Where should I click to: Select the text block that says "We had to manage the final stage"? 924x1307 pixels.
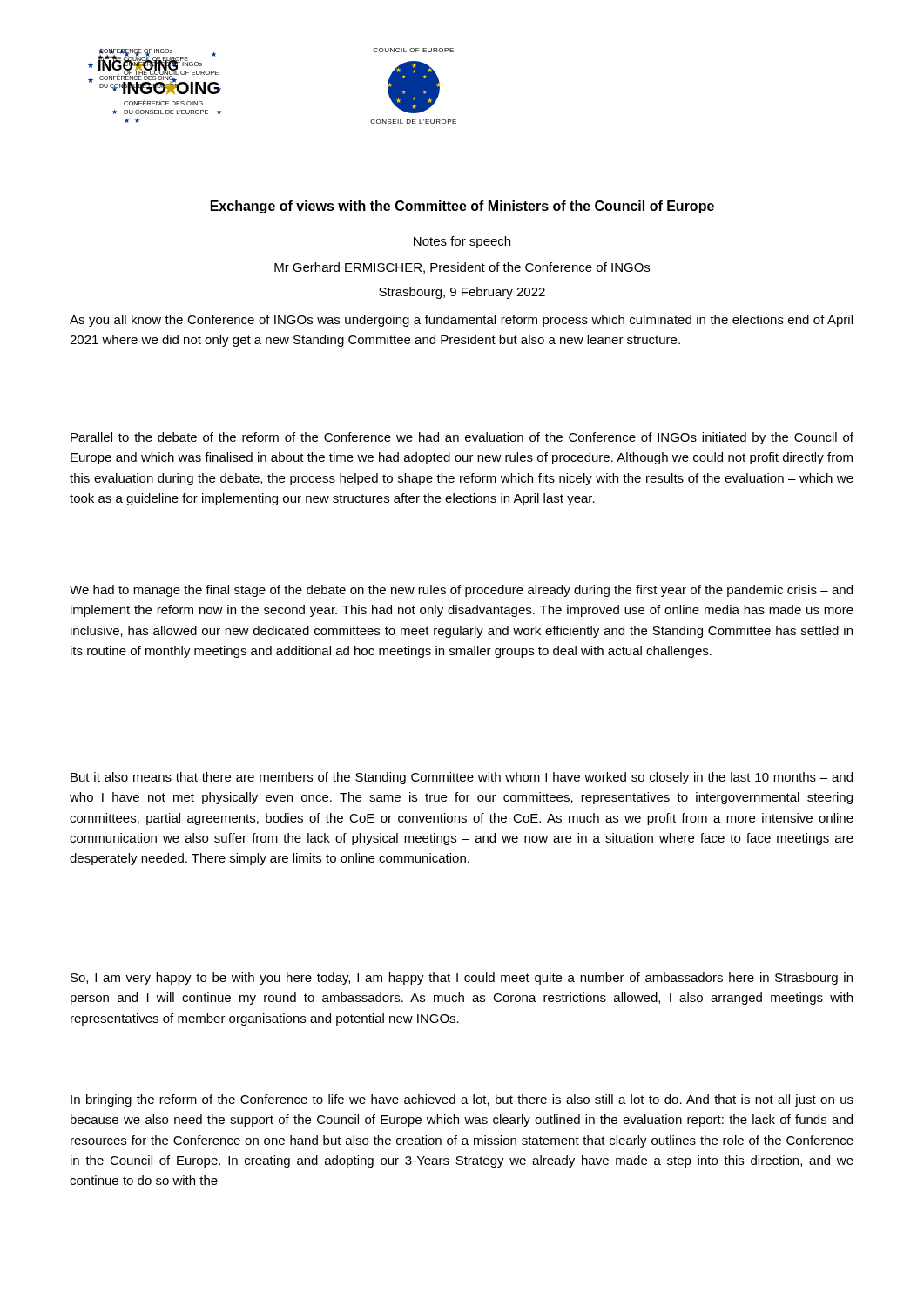(x=462, y=620)
